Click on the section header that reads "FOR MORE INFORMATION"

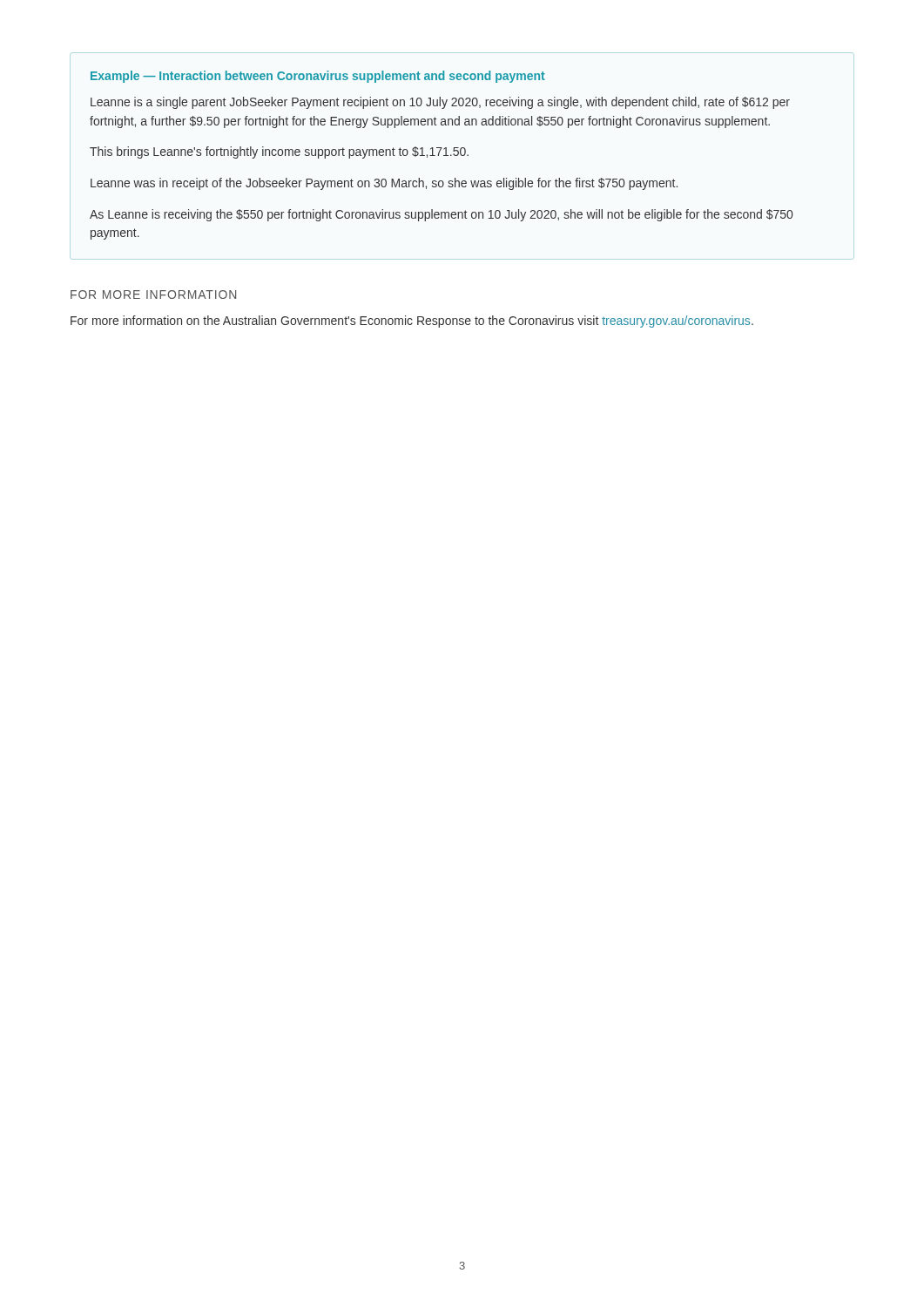(x=153, y=295)
